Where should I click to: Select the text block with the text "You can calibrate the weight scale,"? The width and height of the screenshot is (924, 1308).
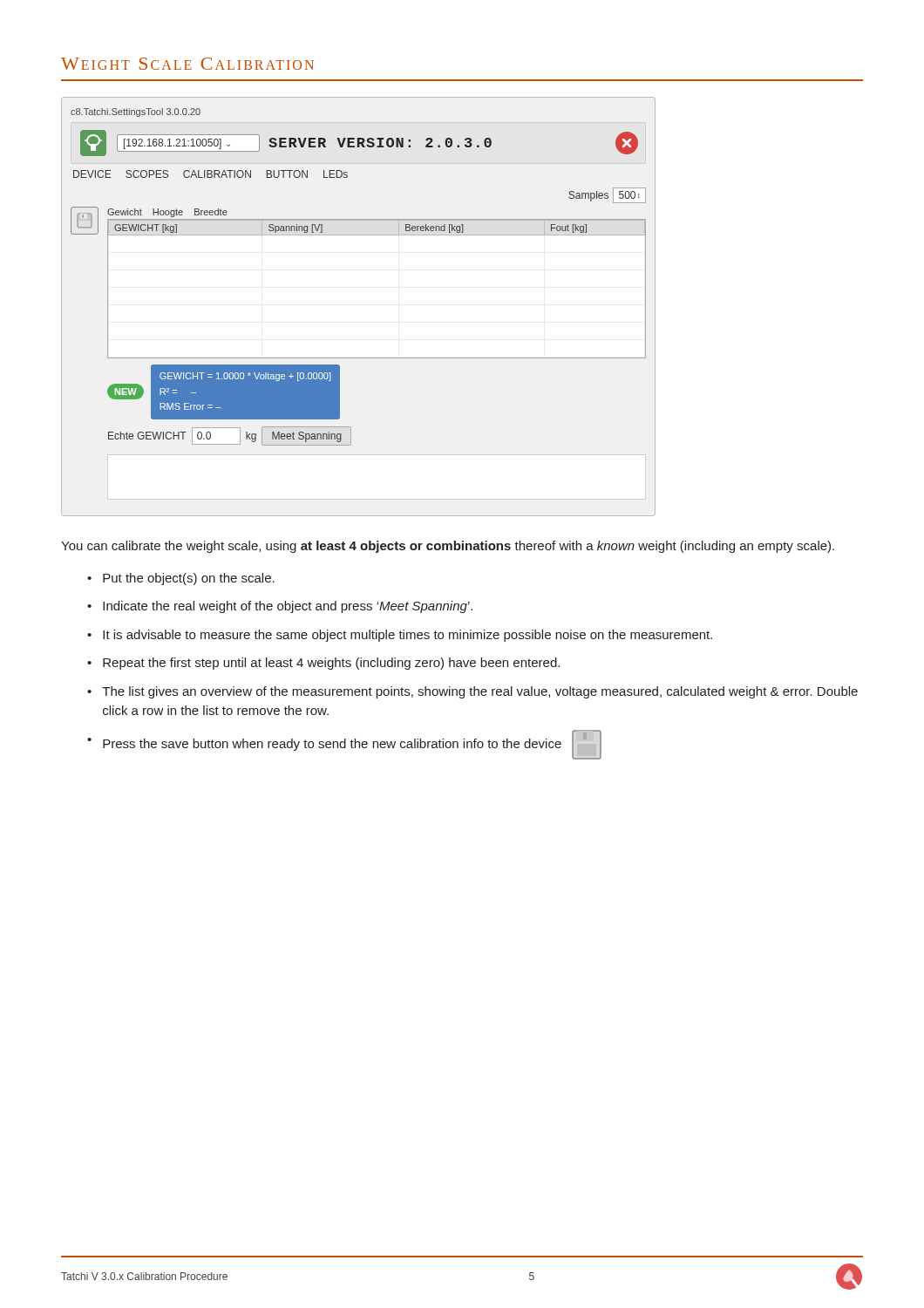pyautogui.click(x=448, y=545)
